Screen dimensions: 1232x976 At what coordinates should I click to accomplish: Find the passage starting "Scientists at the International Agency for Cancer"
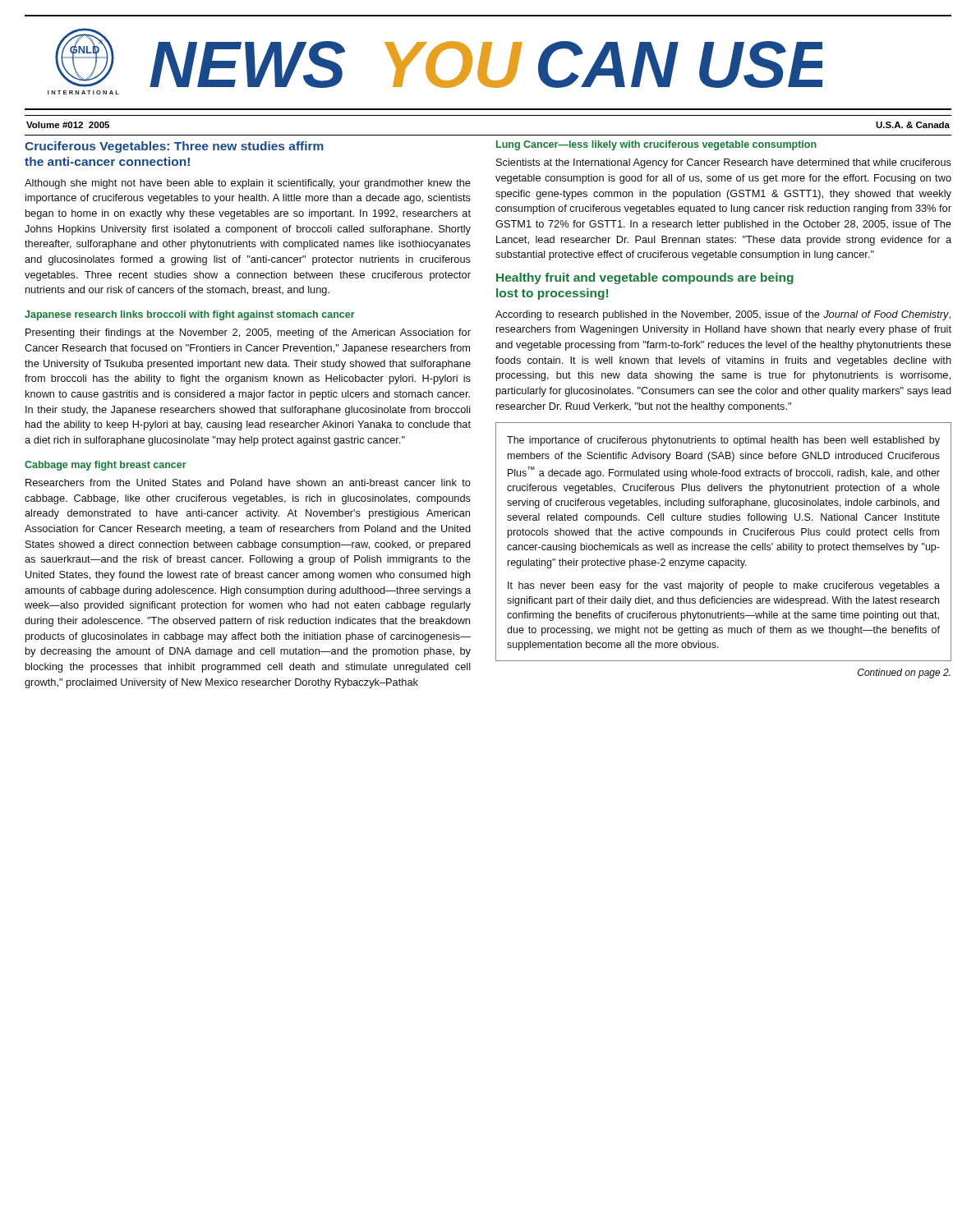723,208
